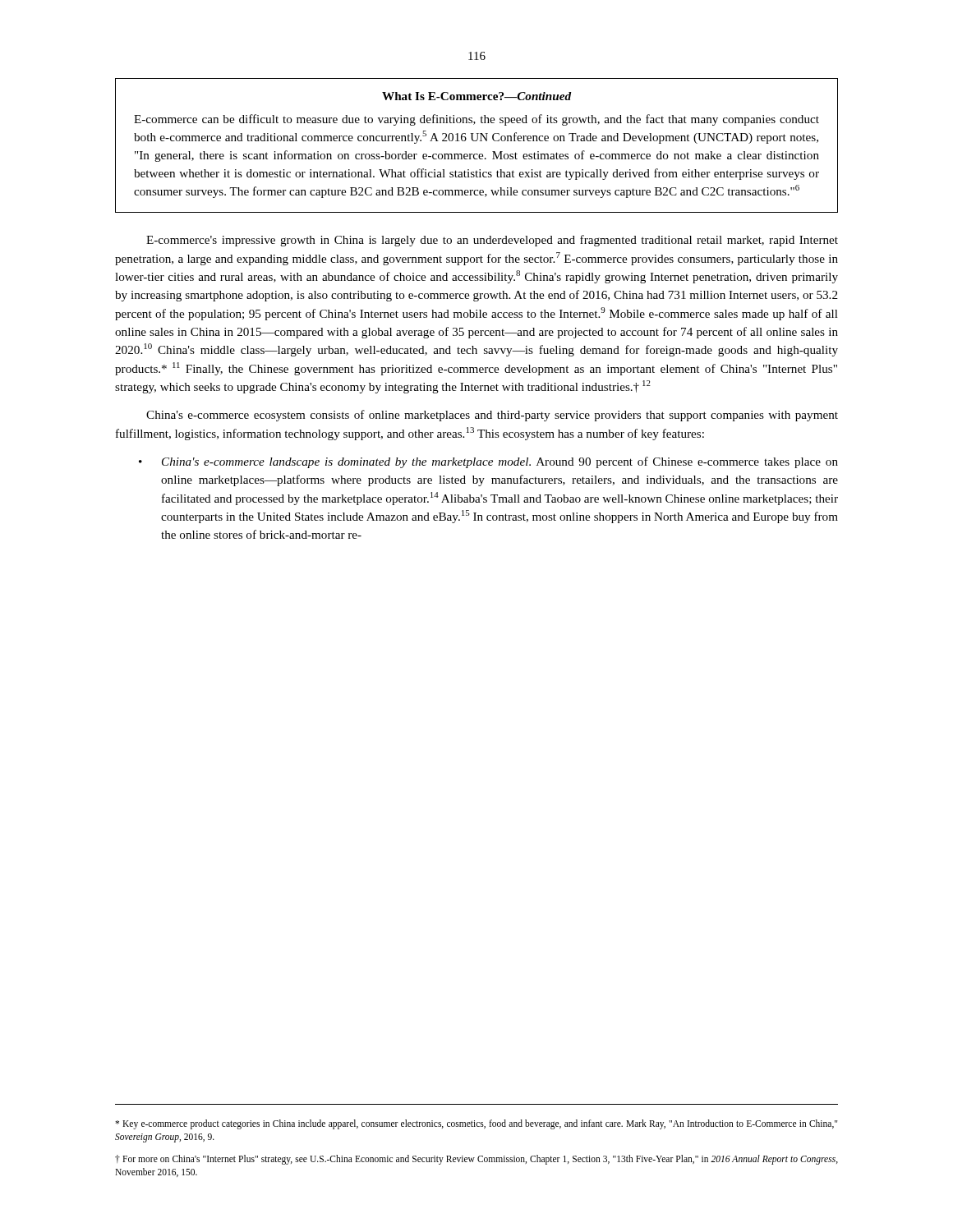Locate the footnote with the text "Key e-commerce product categories in China include"
The image size is (953, 1232).
[476, 1149]
